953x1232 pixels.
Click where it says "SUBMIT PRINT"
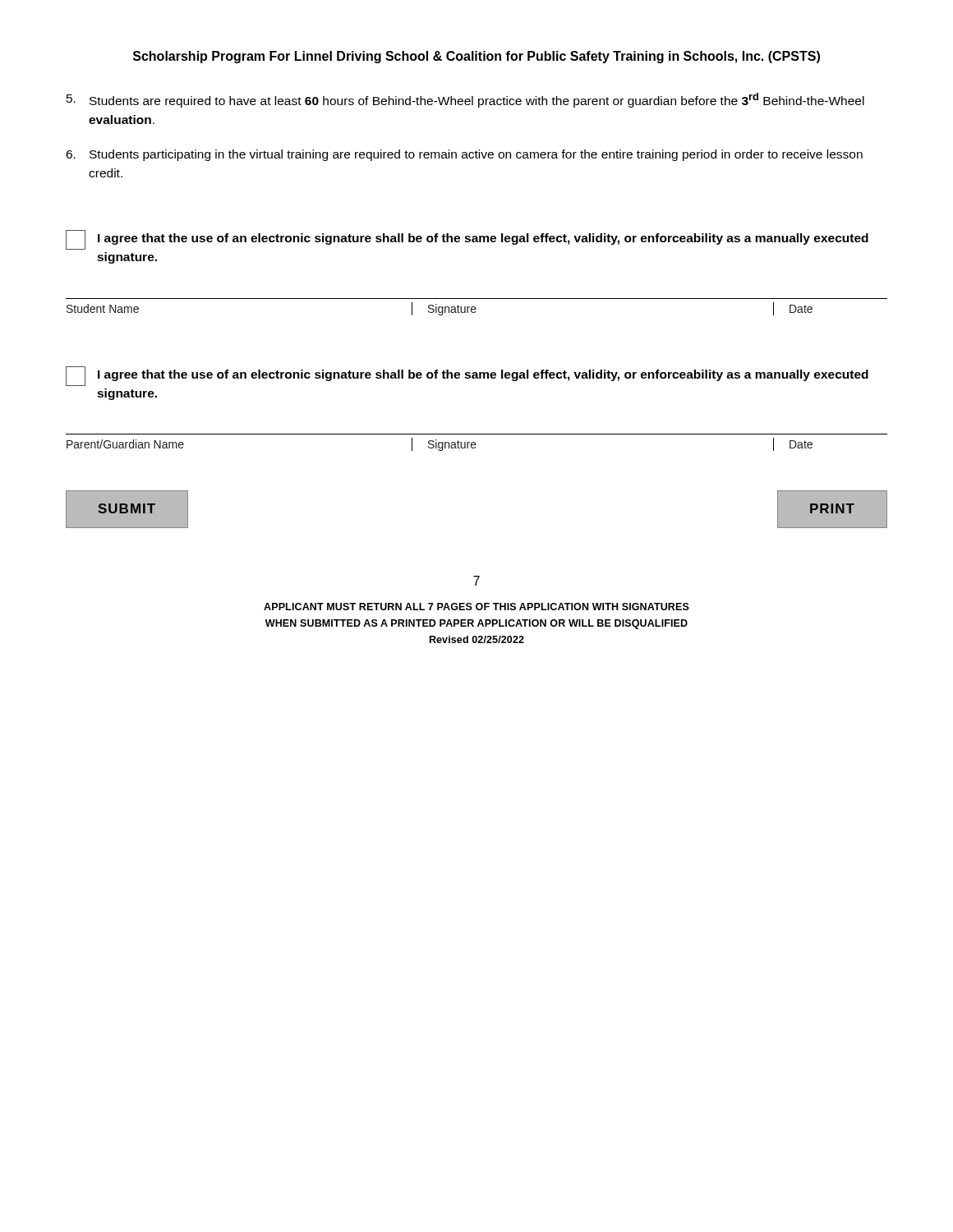click(127, 509)
